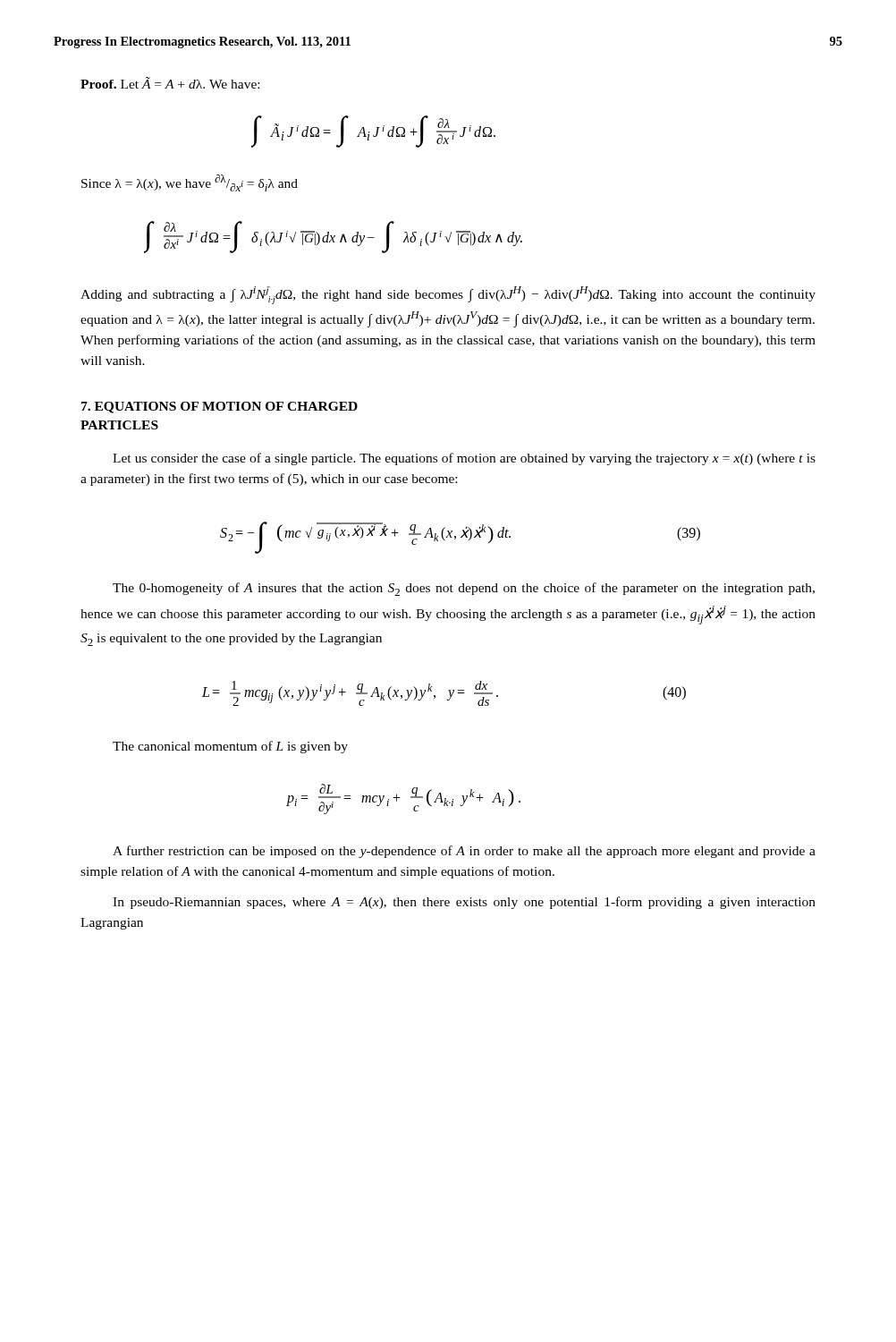The height and width of the screenshot is (1342, 896).
Task: Point to the block beginning "The canonical momentum of L"
Action: pyautogui.click(x=230, y=745)
